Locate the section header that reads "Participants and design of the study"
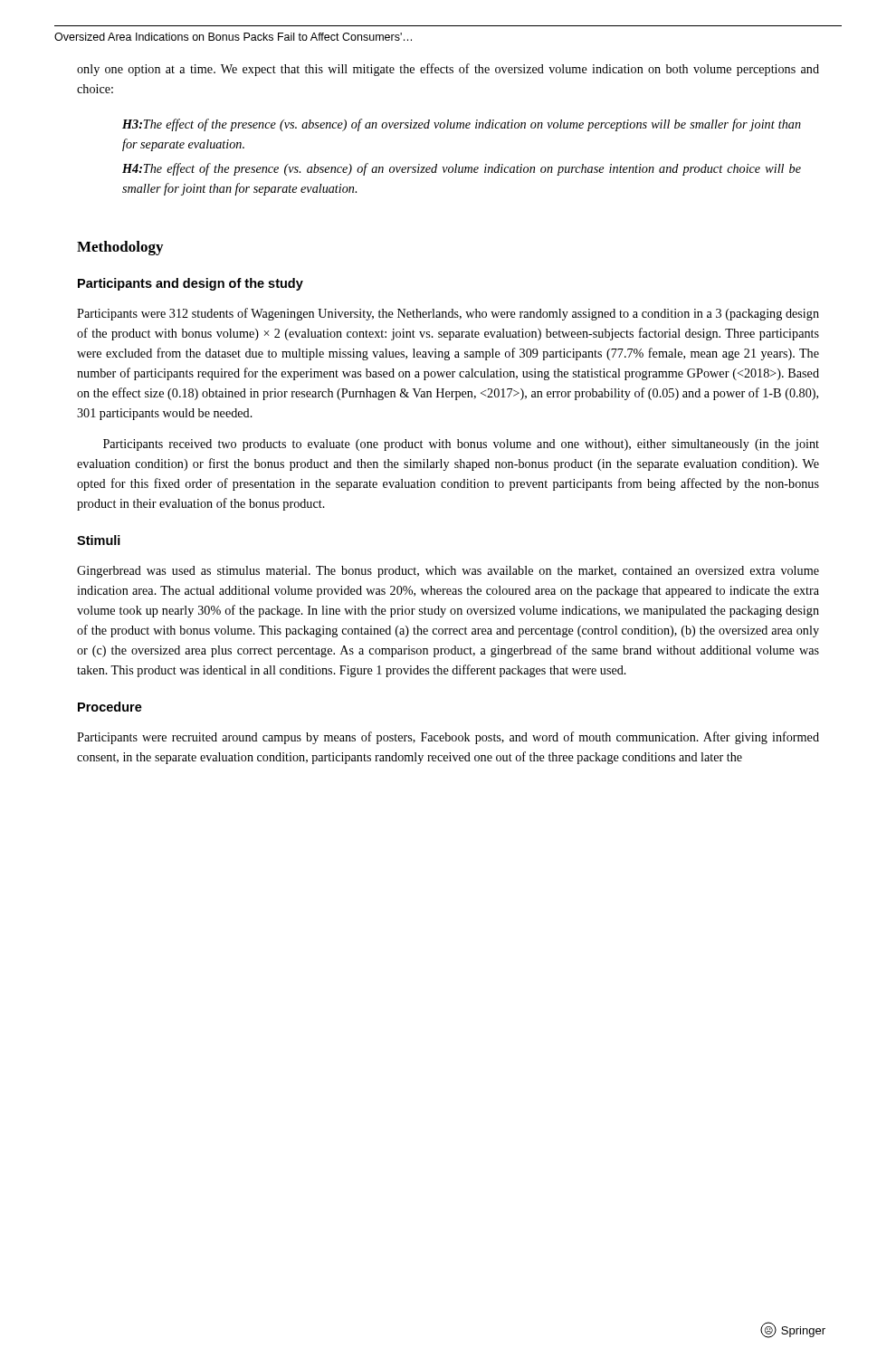Image resolution: width=896 pixels, height=1358 pixels. (190, 284)
